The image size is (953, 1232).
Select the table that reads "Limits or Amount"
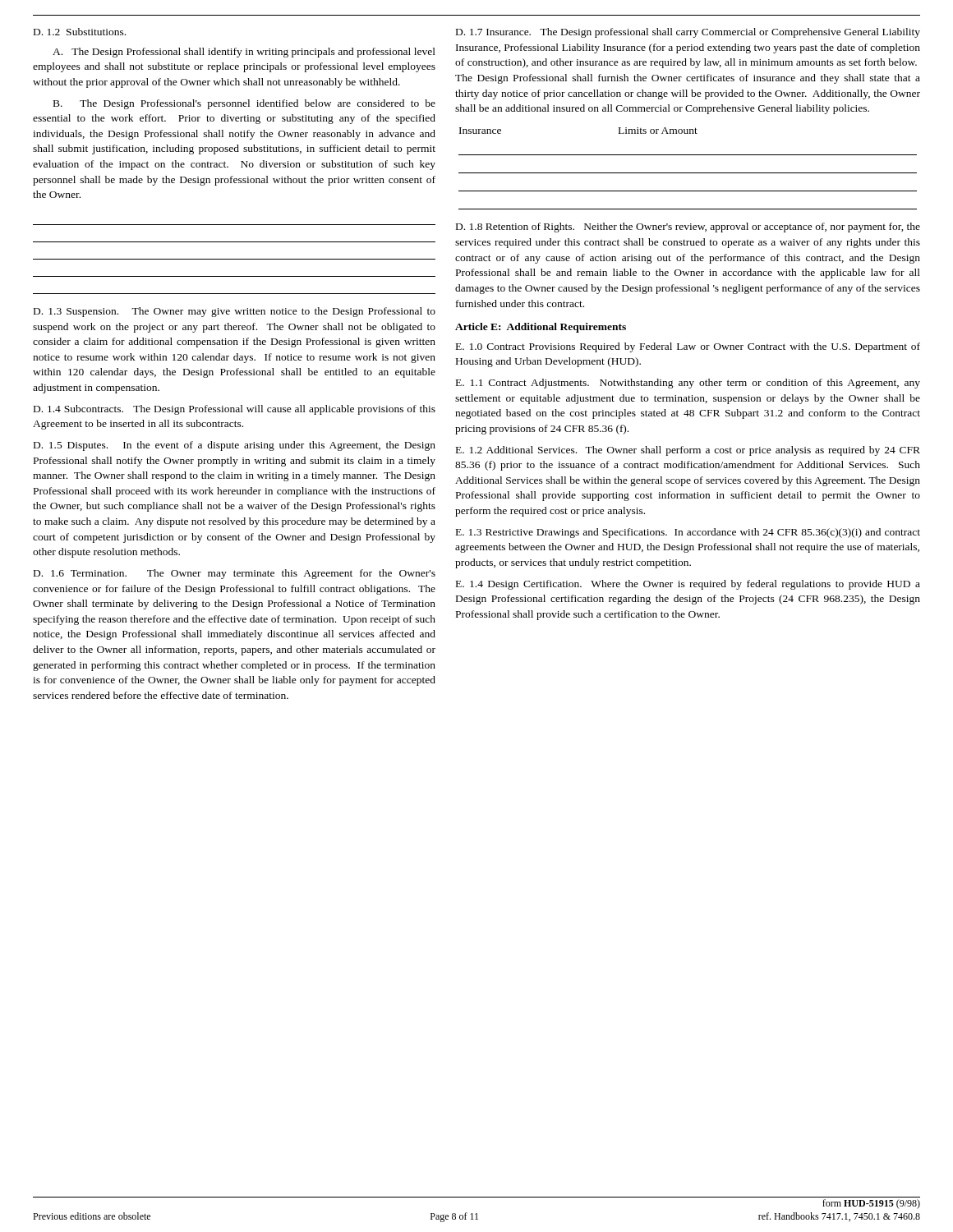tap(688, 167)
